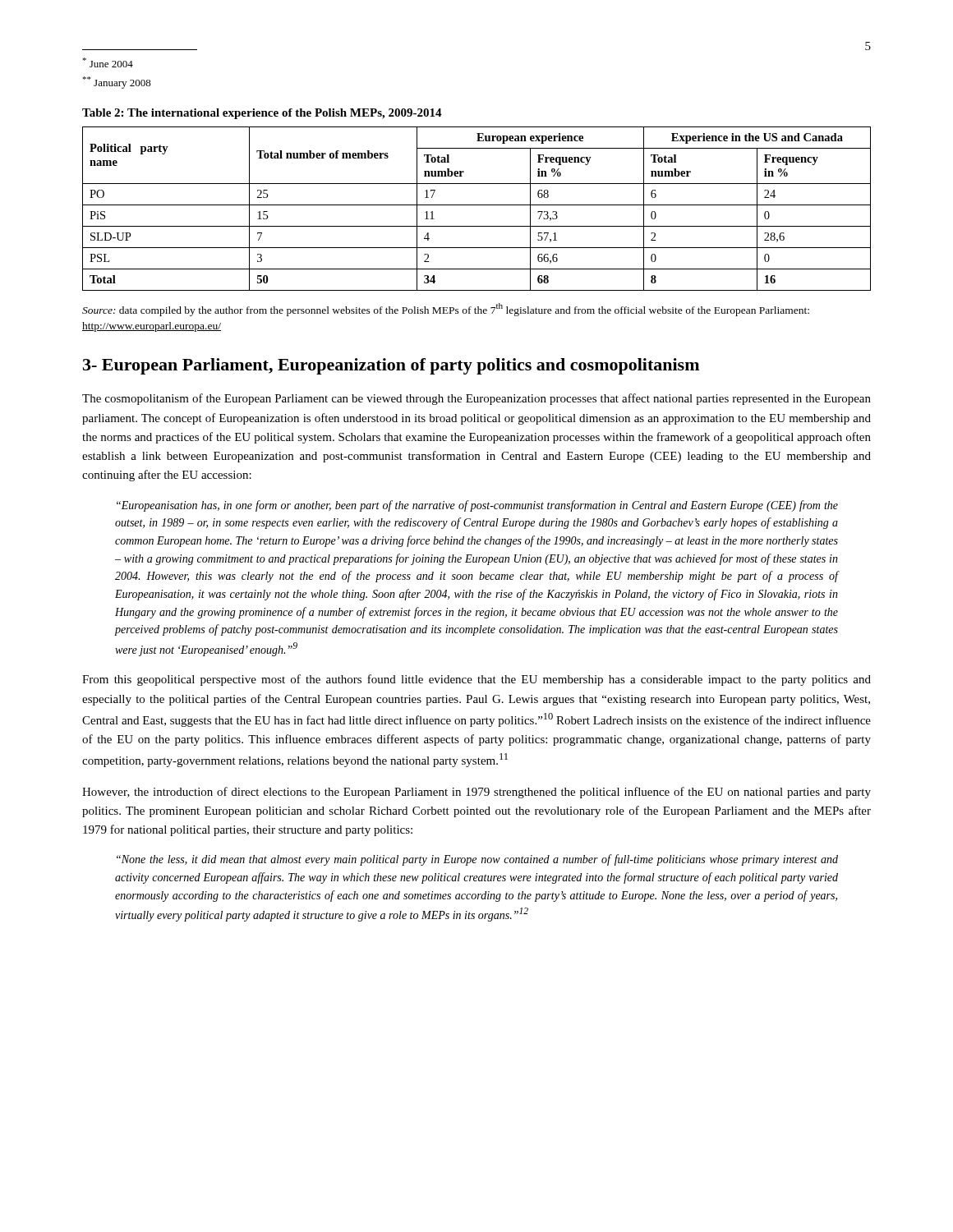Screen dimensions: 1232x953
Task: Point to the block beginning "“Europeanisation has, in one form or another,"
Action: (x=476, y=577)
